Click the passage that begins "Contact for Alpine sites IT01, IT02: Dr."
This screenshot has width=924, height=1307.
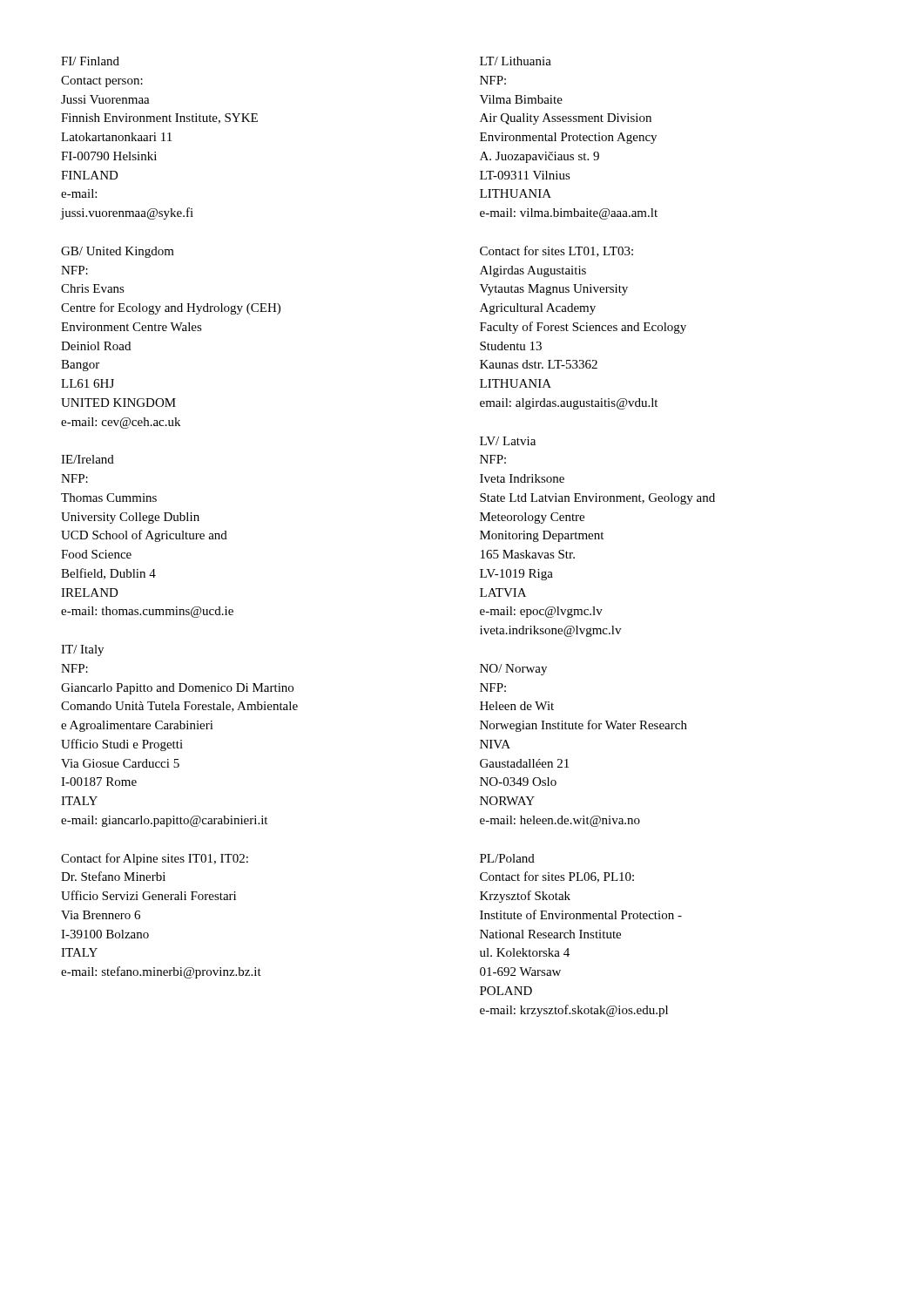click(x=155, y=859)
